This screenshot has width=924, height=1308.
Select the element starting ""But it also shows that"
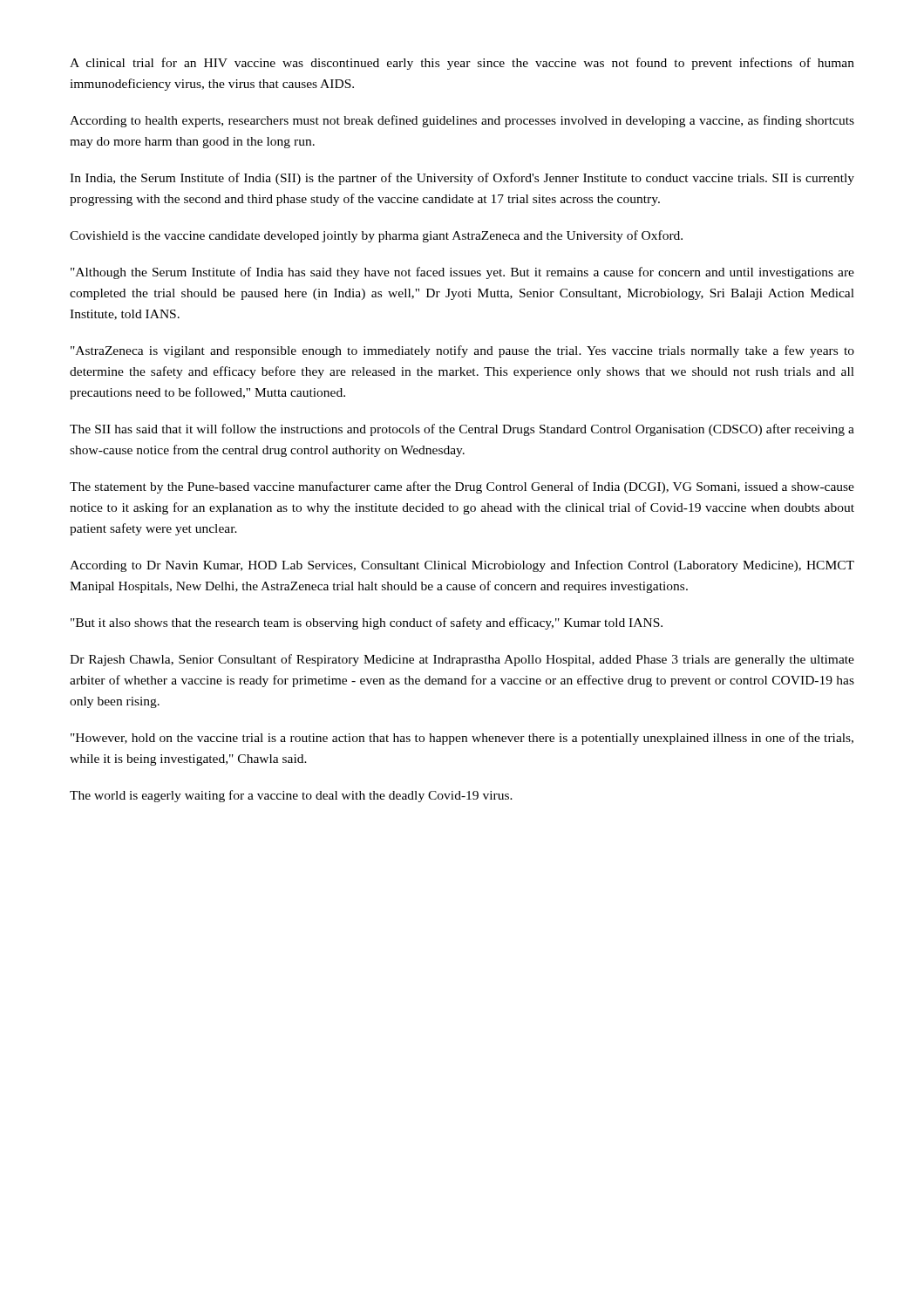pos(367,622)
